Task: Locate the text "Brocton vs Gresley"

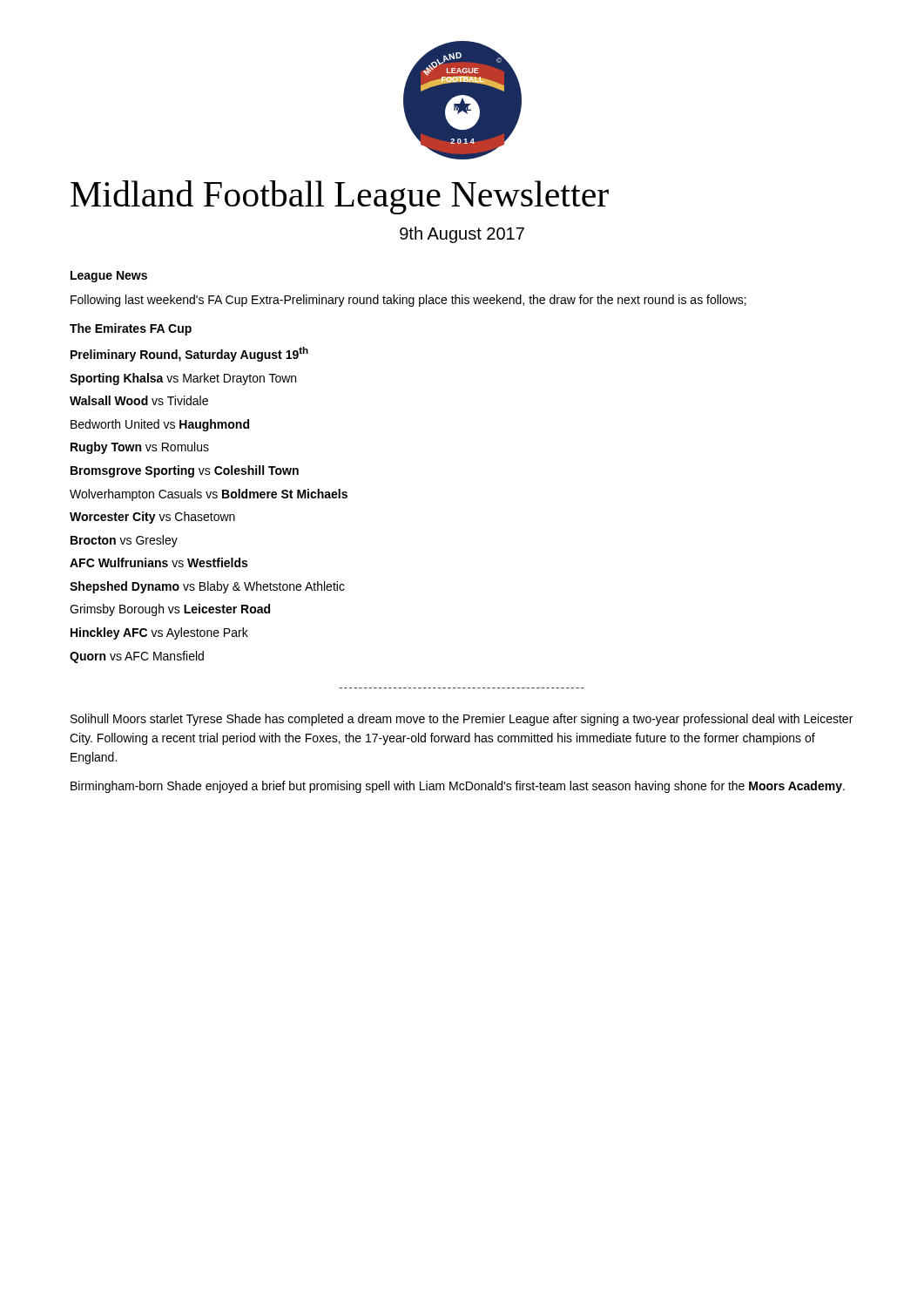Action: click(124, 541)
